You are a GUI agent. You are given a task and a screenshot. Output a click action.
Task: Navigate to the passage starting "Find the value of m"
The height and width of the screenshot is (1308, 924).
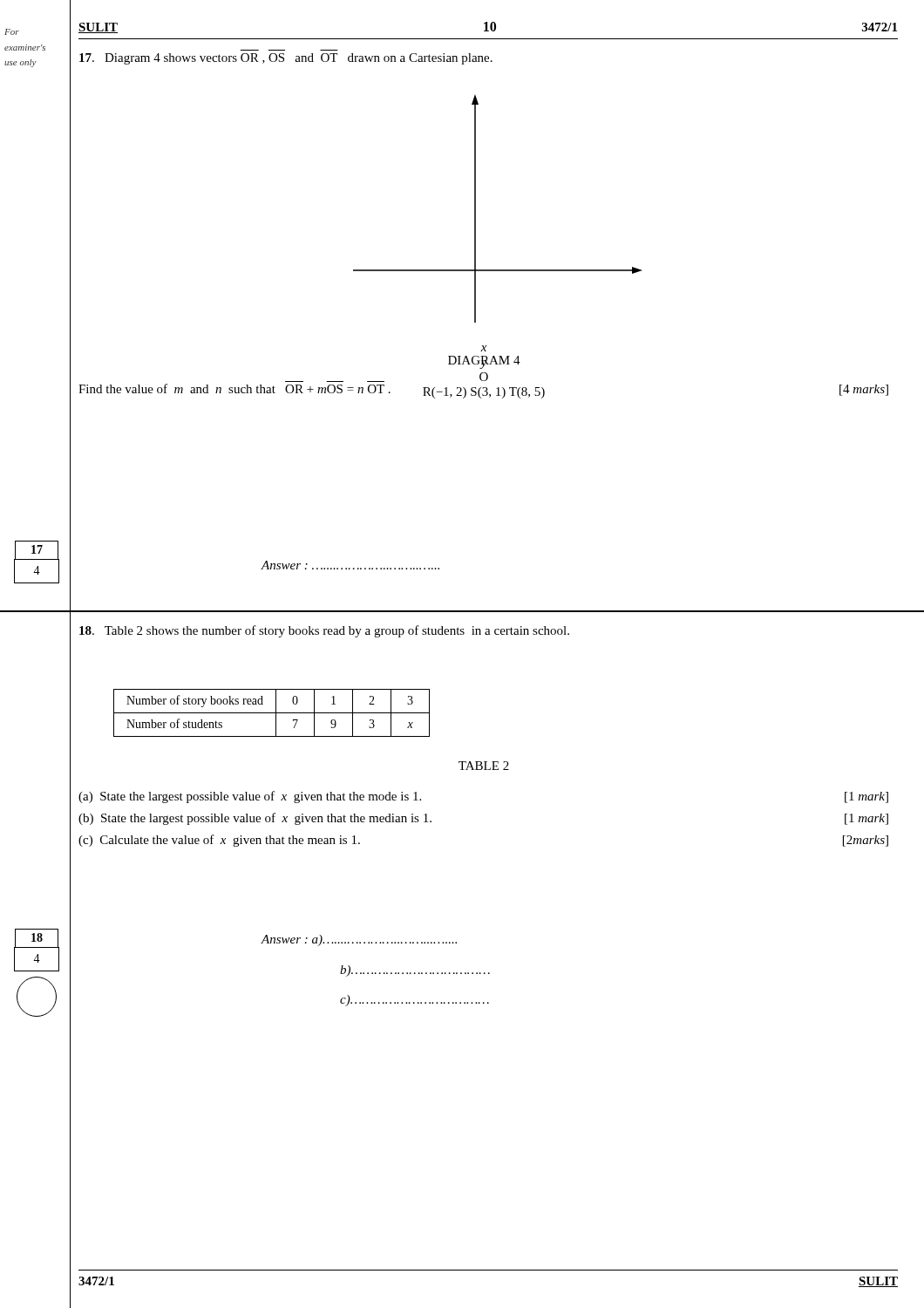(484, 389)
